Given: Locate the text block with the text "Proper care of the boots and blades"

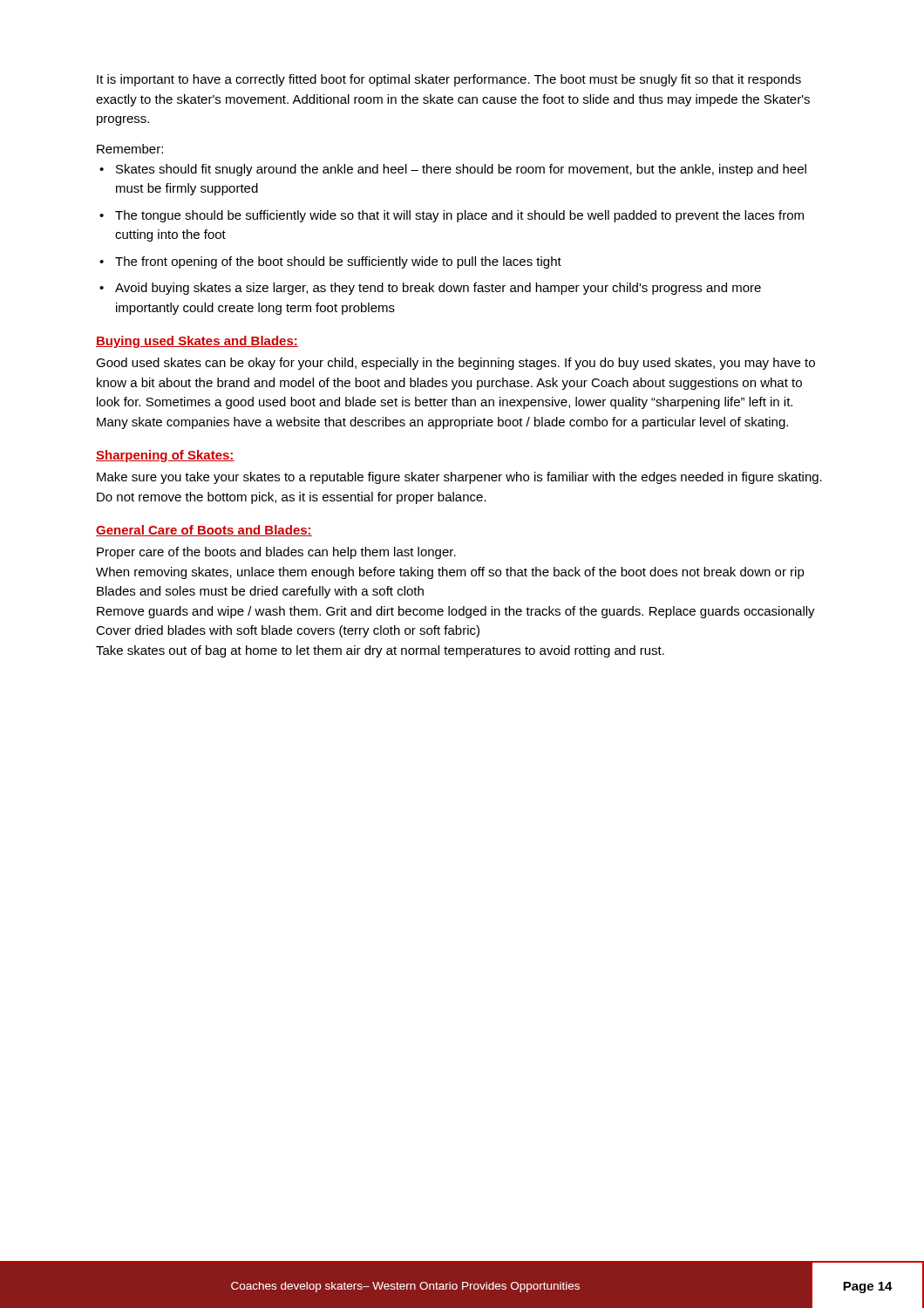Looking at the screenshot, I should pos(455,601).
